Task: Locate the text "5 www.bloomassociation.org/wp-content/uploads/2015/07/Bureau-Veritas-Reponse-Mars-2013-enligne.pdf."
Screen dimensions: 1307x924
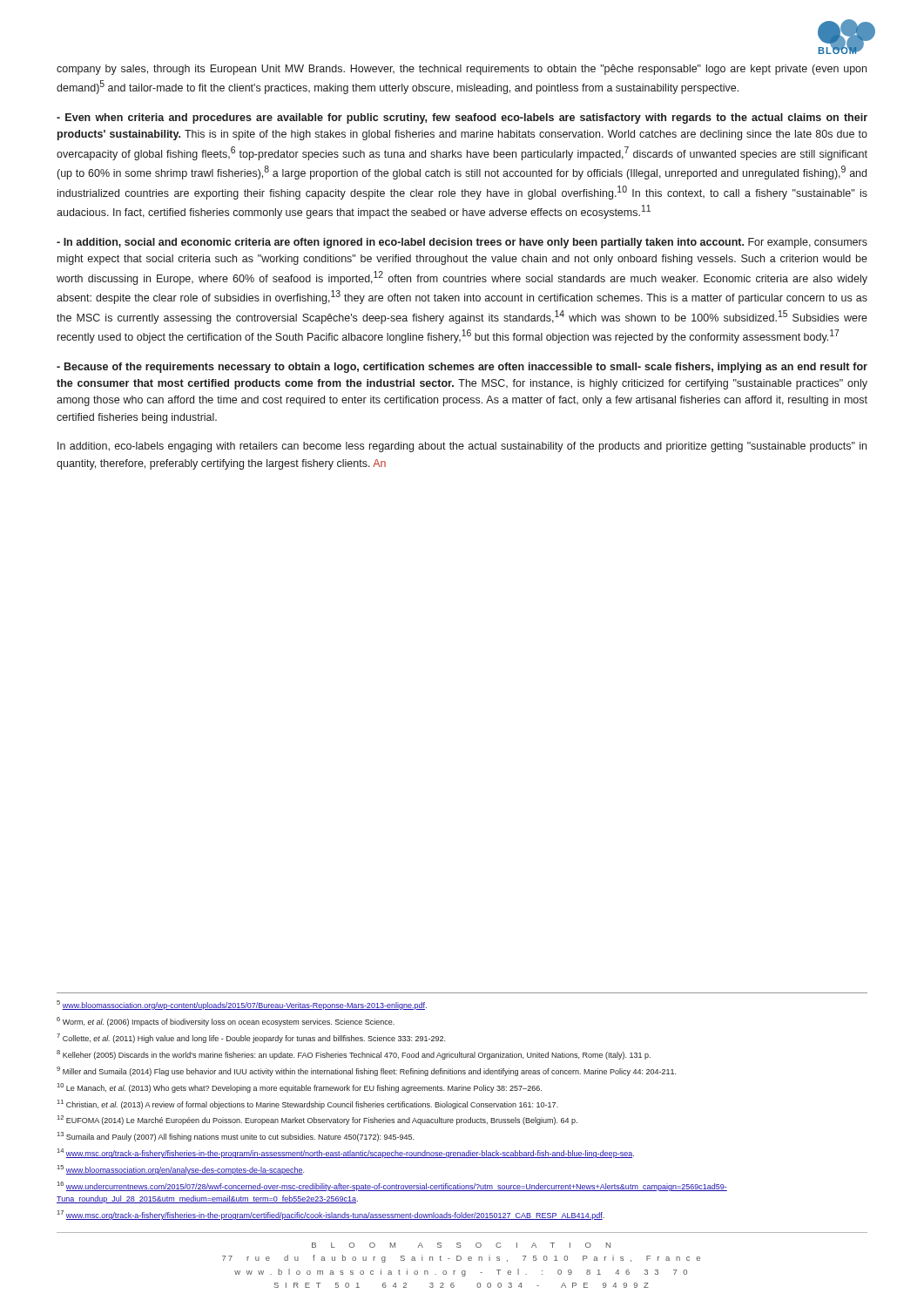Action: (242, 1005)
